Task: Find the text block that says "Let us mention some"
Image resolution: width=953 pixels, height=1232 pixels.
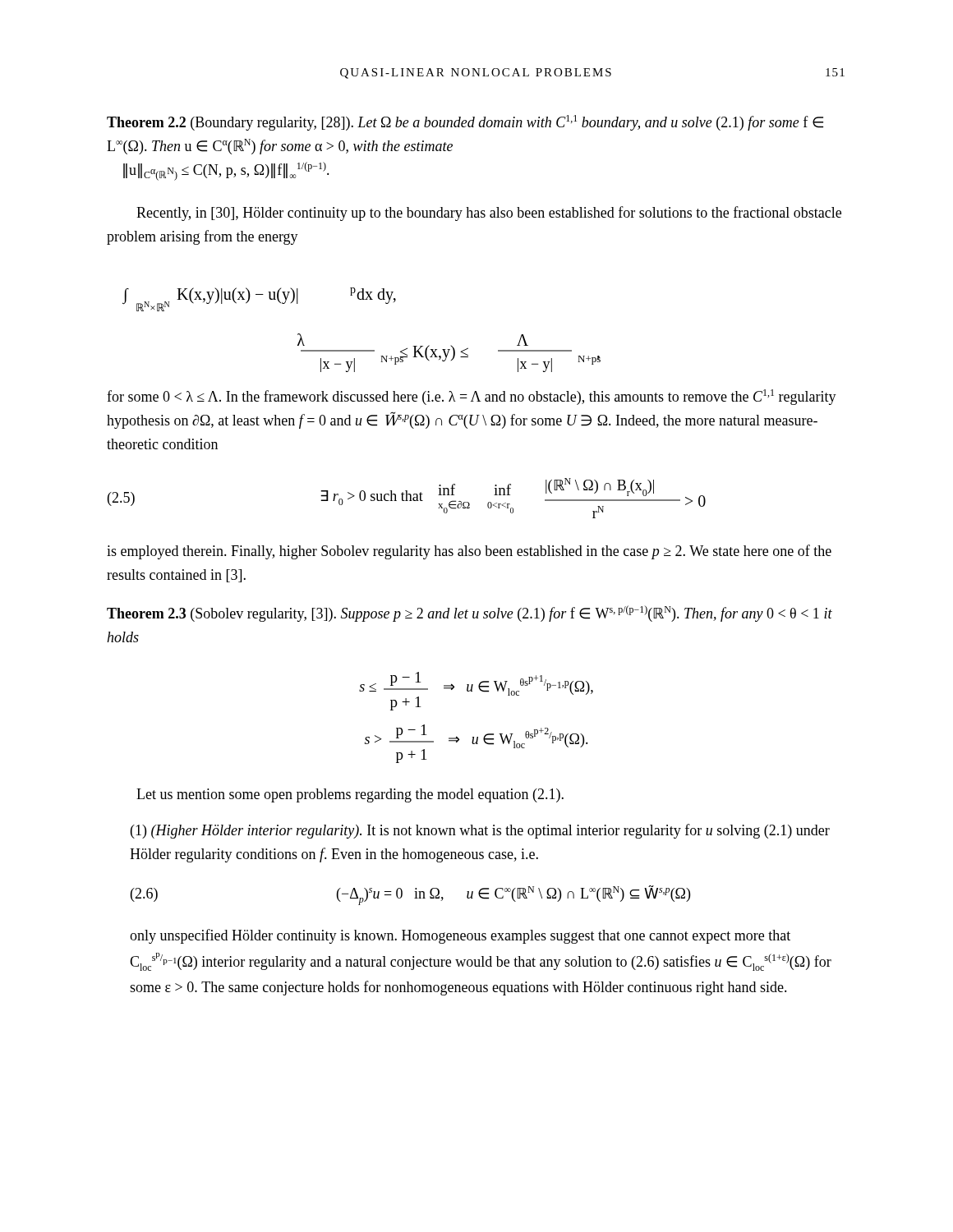Action: (x=350, y=794)
